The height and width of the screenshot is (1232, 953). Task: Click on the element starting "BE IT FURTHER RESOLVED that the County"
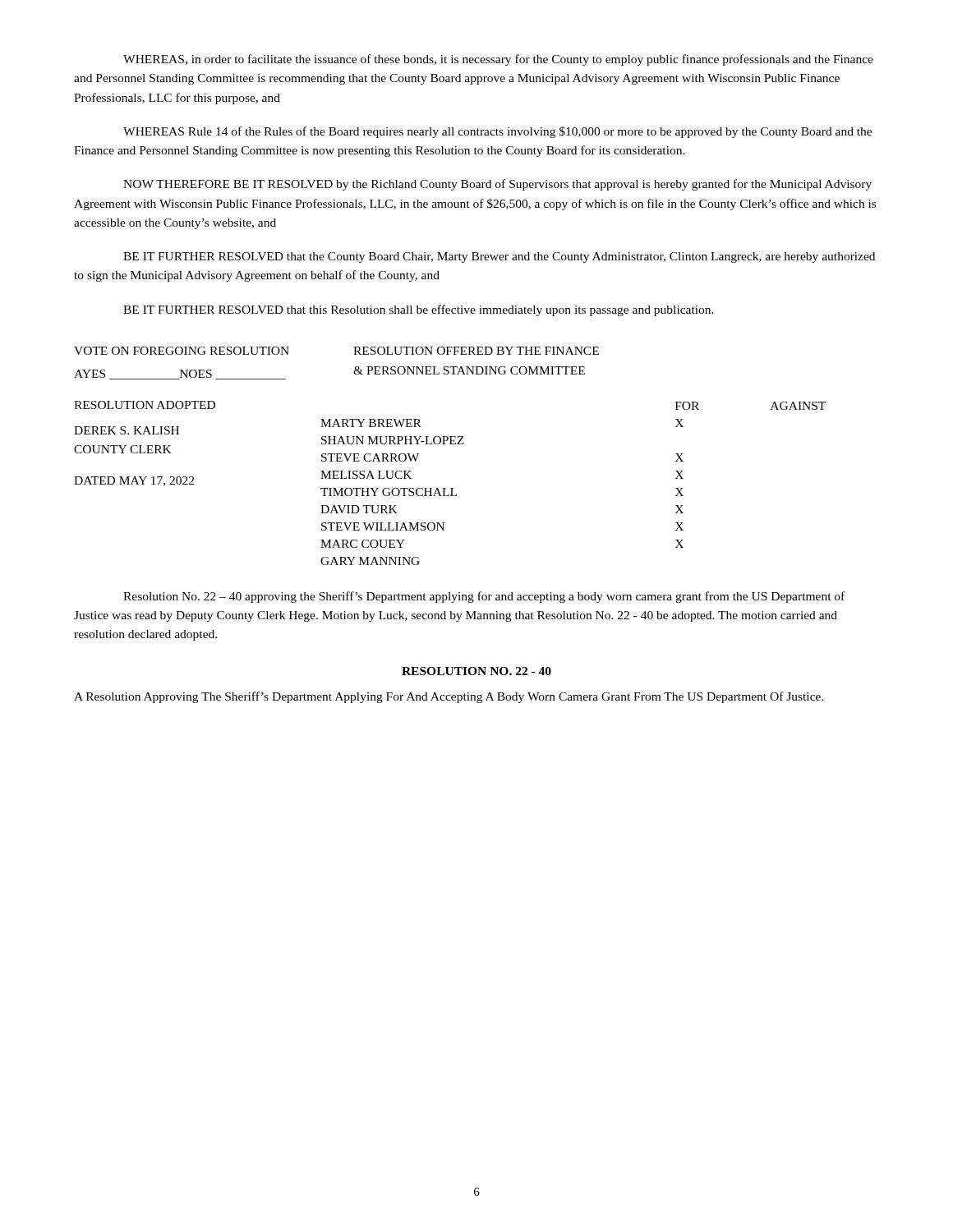[x=475, y=265]
